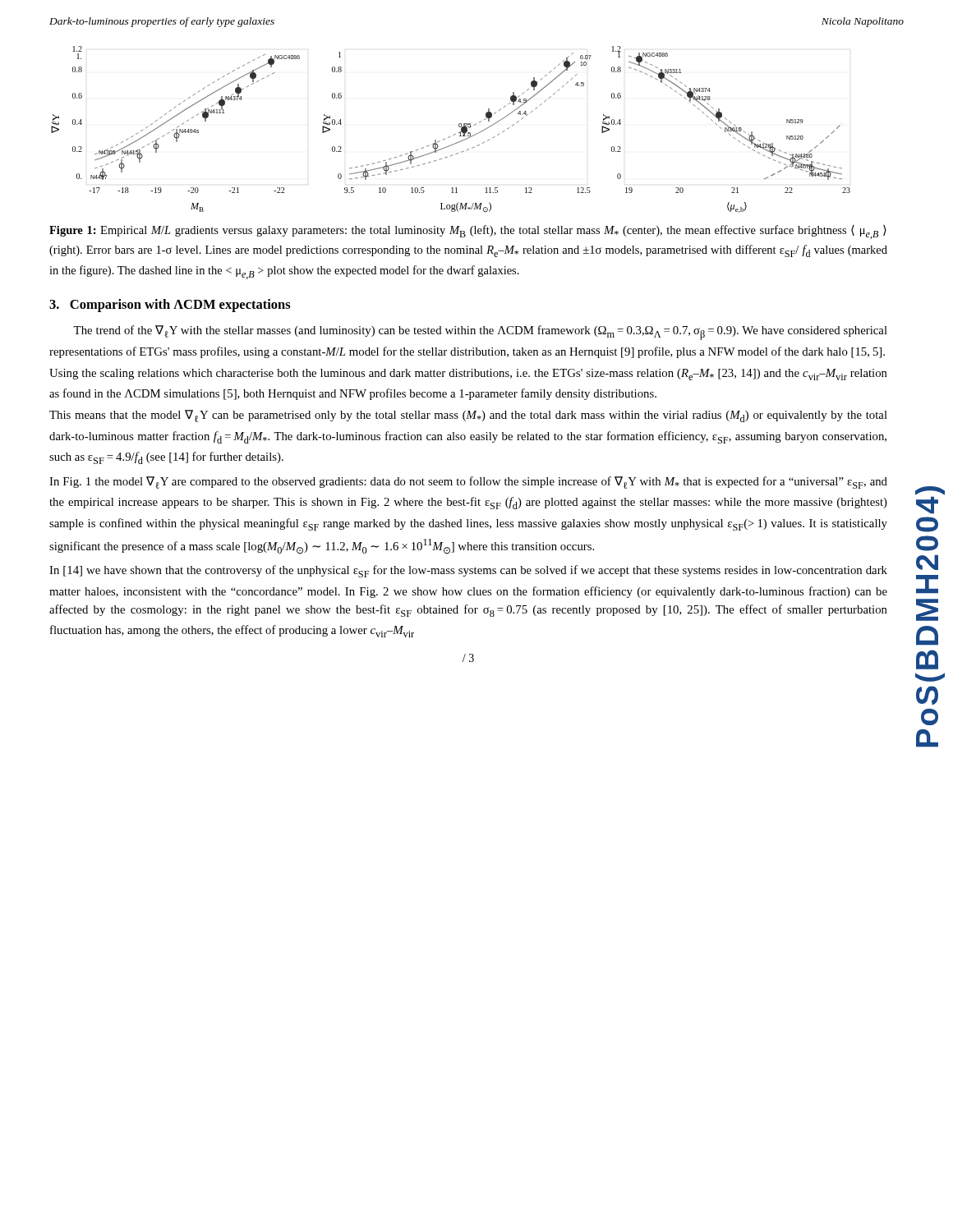
Task: Locate the scatter plot
Action: coord(468,127)
